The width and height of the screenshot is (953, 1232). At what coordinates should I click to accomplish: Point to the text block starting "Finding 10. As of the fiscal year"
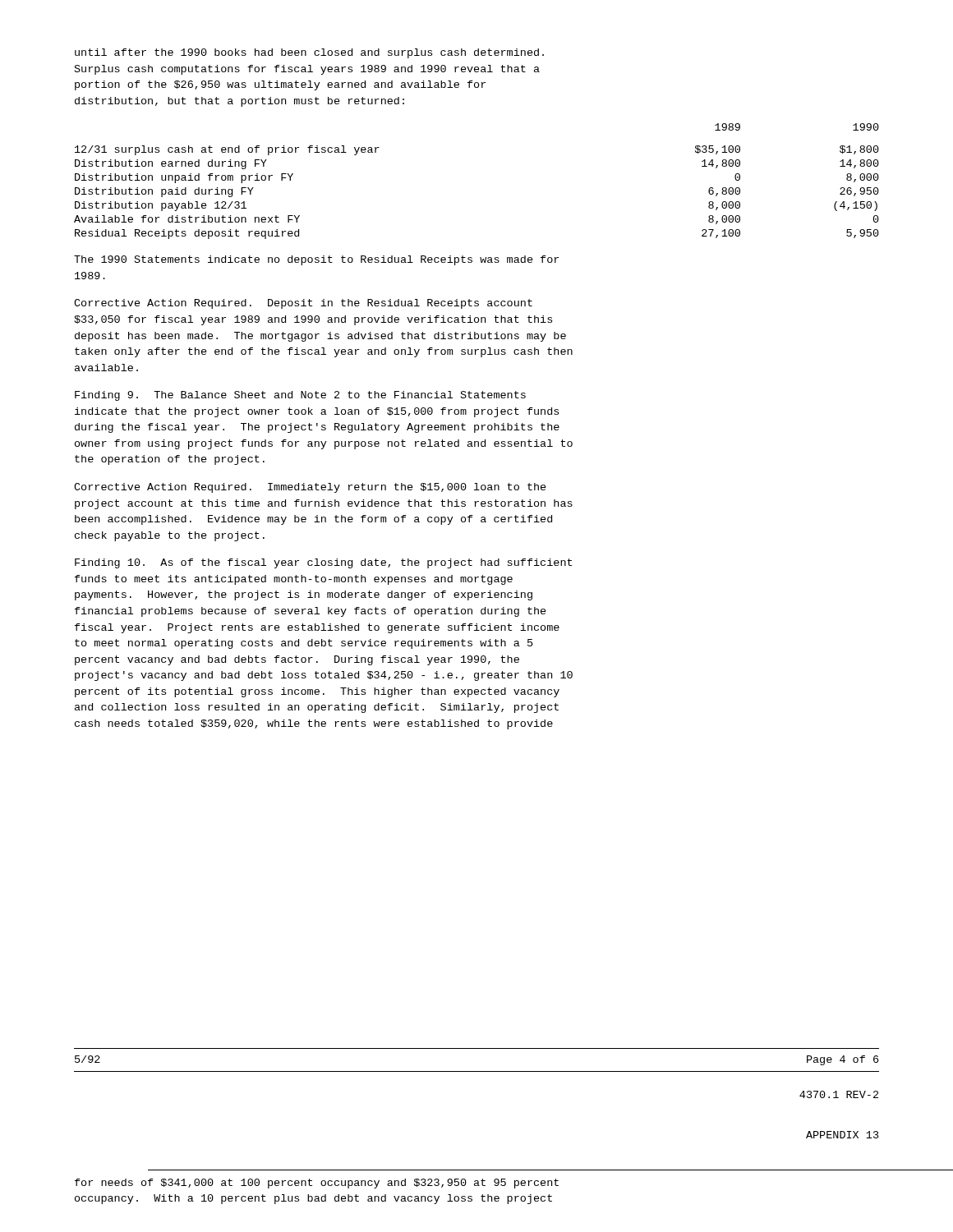pos(324,644)
